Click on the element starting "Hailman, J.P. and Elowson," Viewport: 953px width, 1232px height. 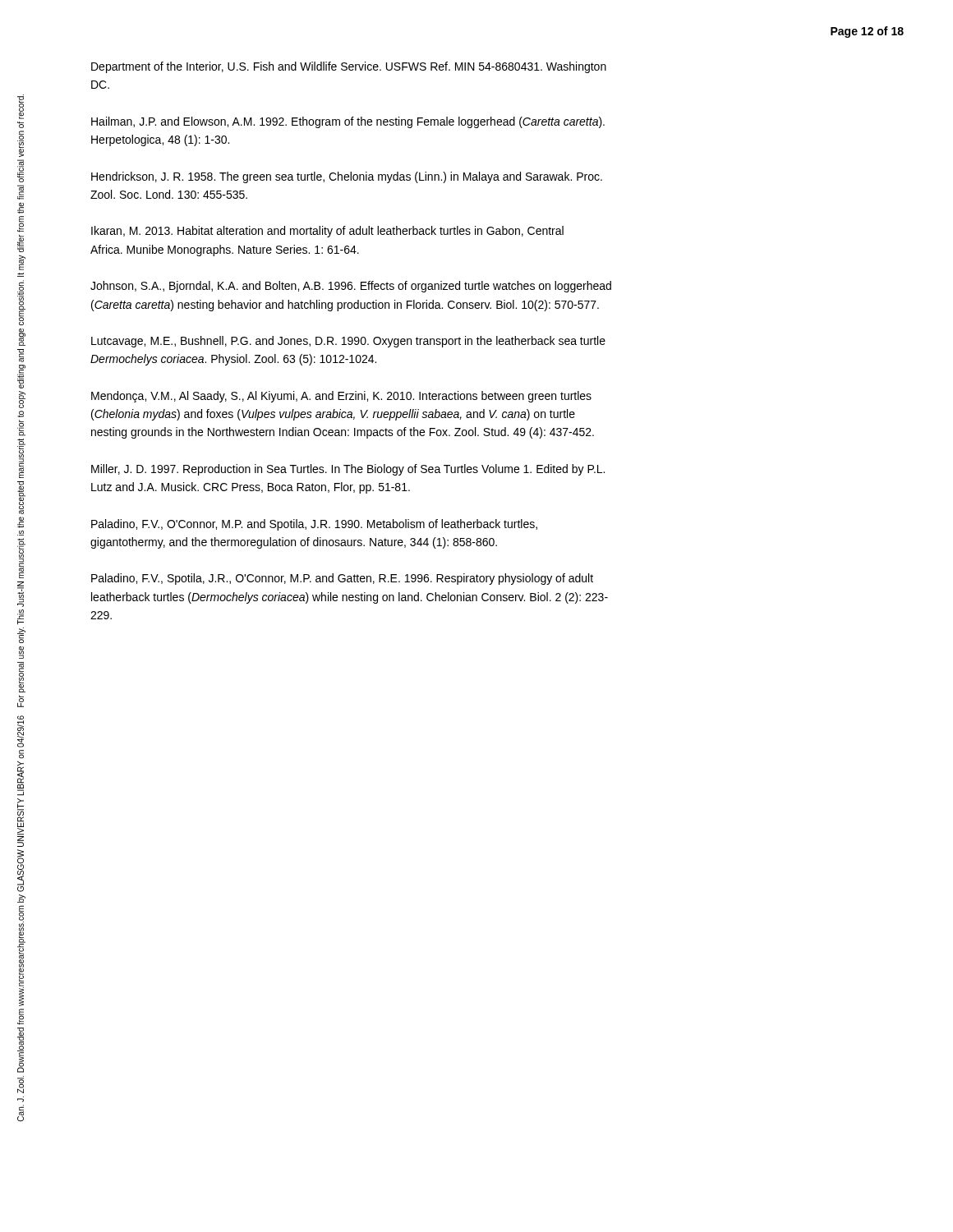497,131
